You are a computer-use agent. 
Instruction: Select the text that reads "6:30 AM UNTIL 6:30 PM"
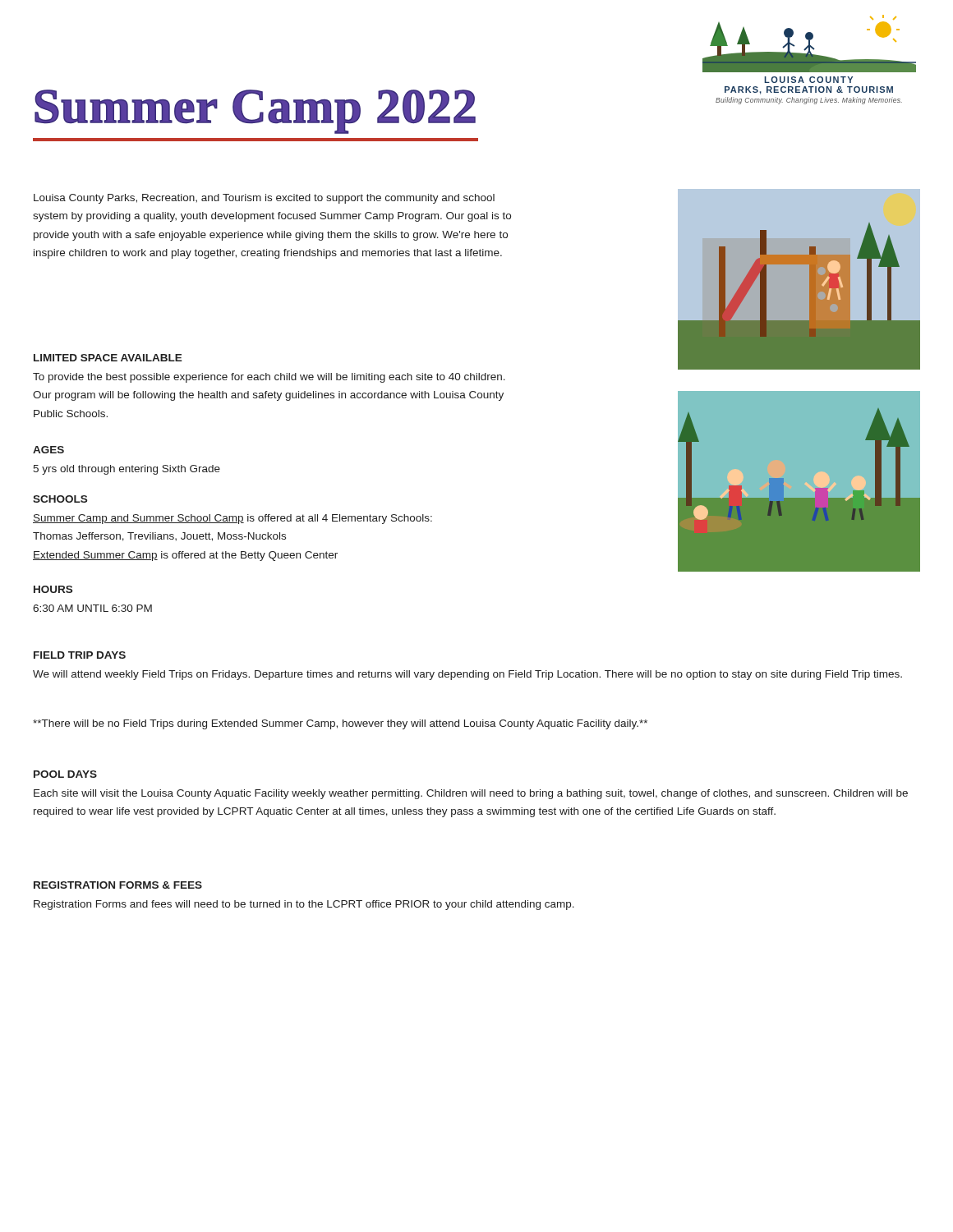coord(93,608)
